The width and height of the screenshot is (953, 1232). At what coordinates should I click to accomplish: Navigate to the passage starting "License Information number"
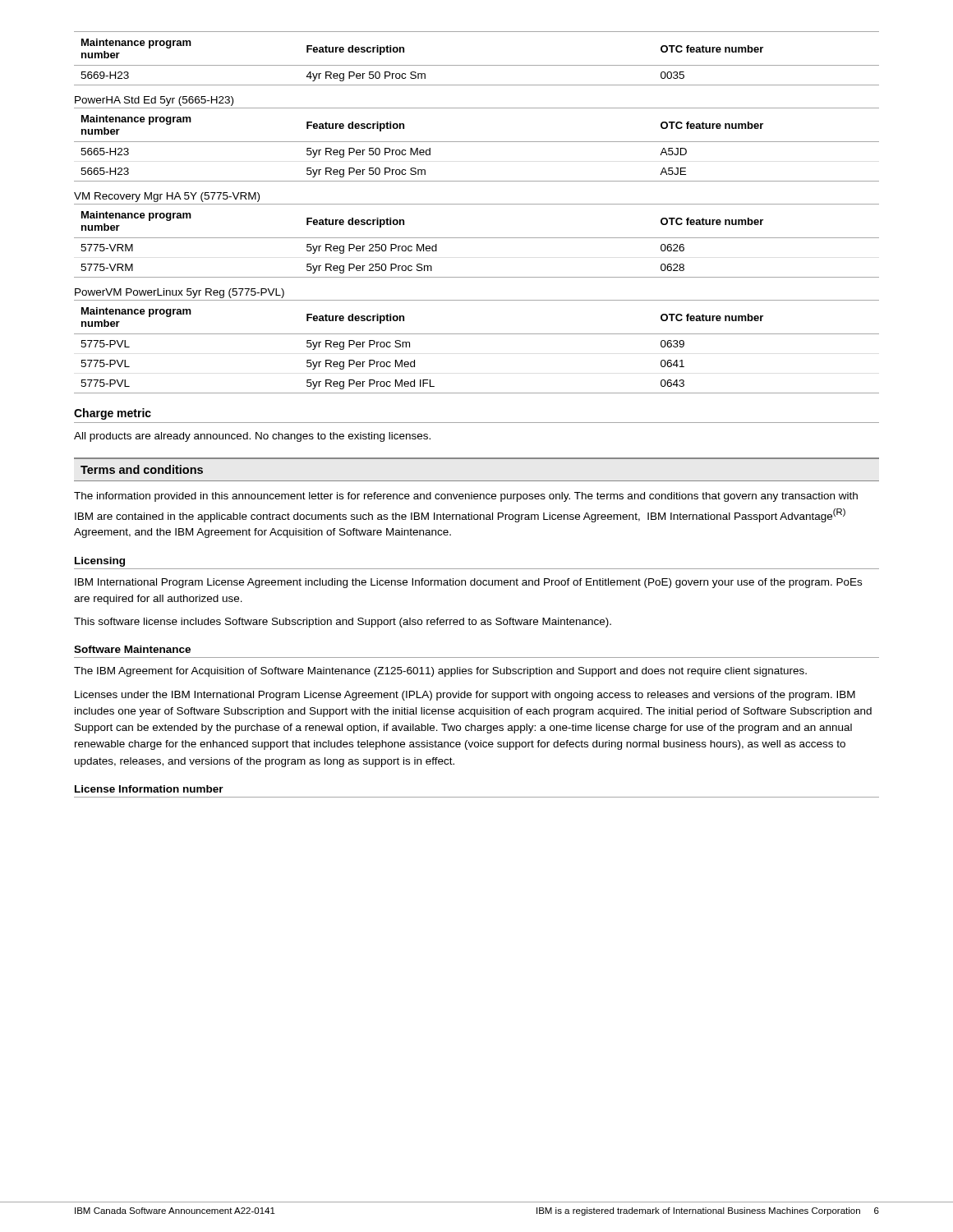pyautogui.click(x=149, y=789)
